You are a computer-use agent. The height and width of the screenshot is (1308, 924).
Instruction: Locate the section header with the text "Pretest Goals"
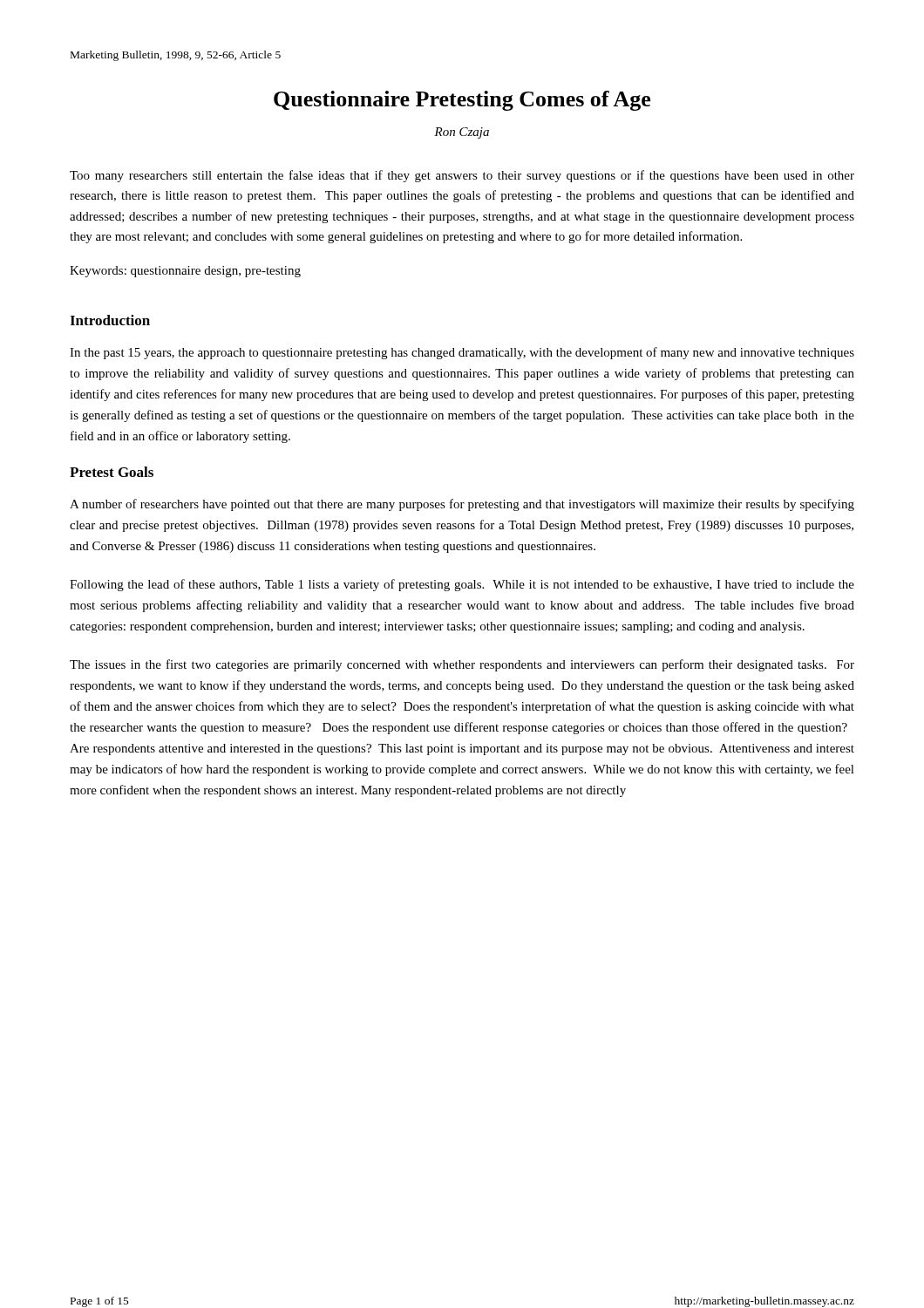click(112, 472)
